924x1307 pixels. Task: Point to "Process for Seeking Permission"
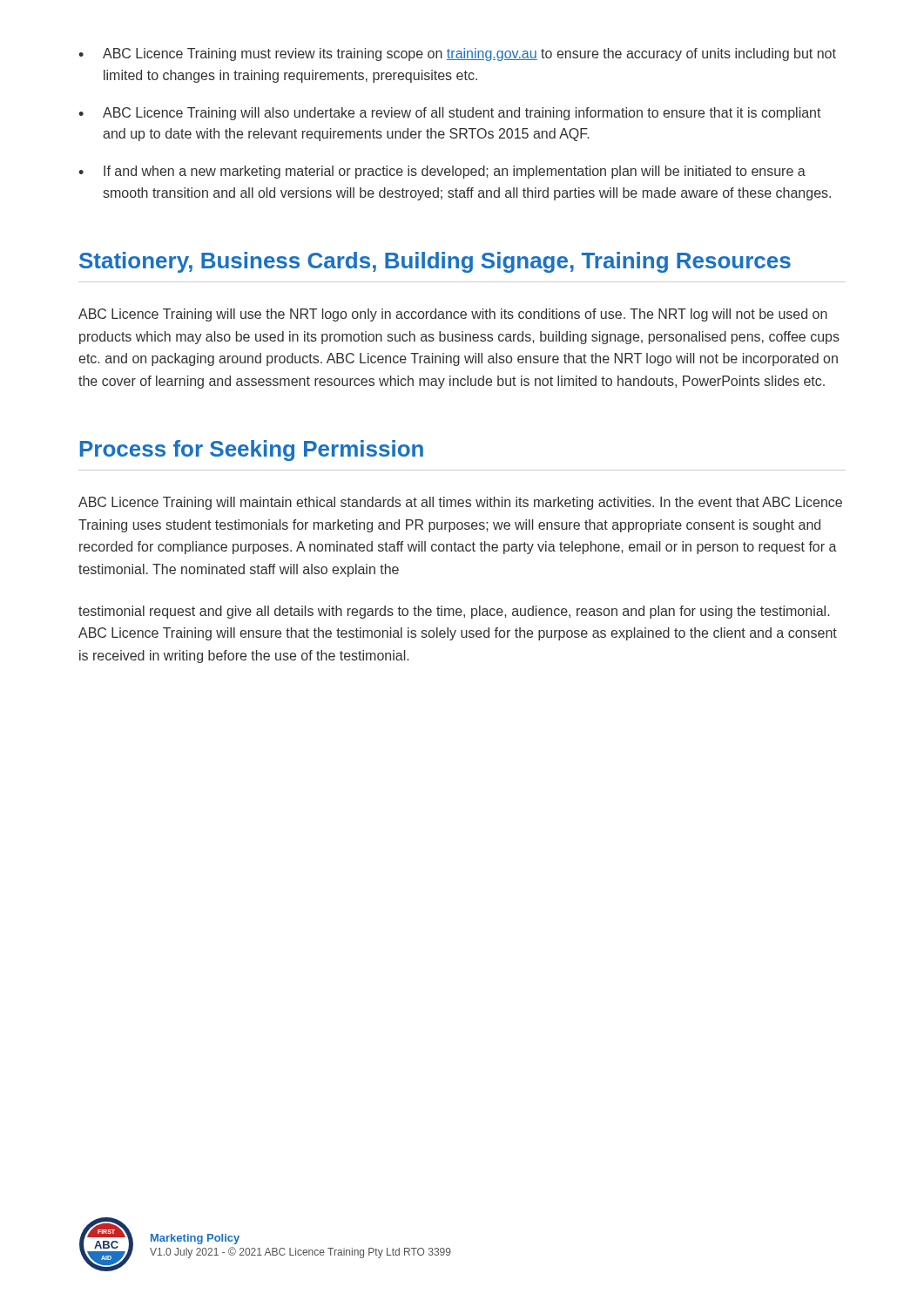252,450
